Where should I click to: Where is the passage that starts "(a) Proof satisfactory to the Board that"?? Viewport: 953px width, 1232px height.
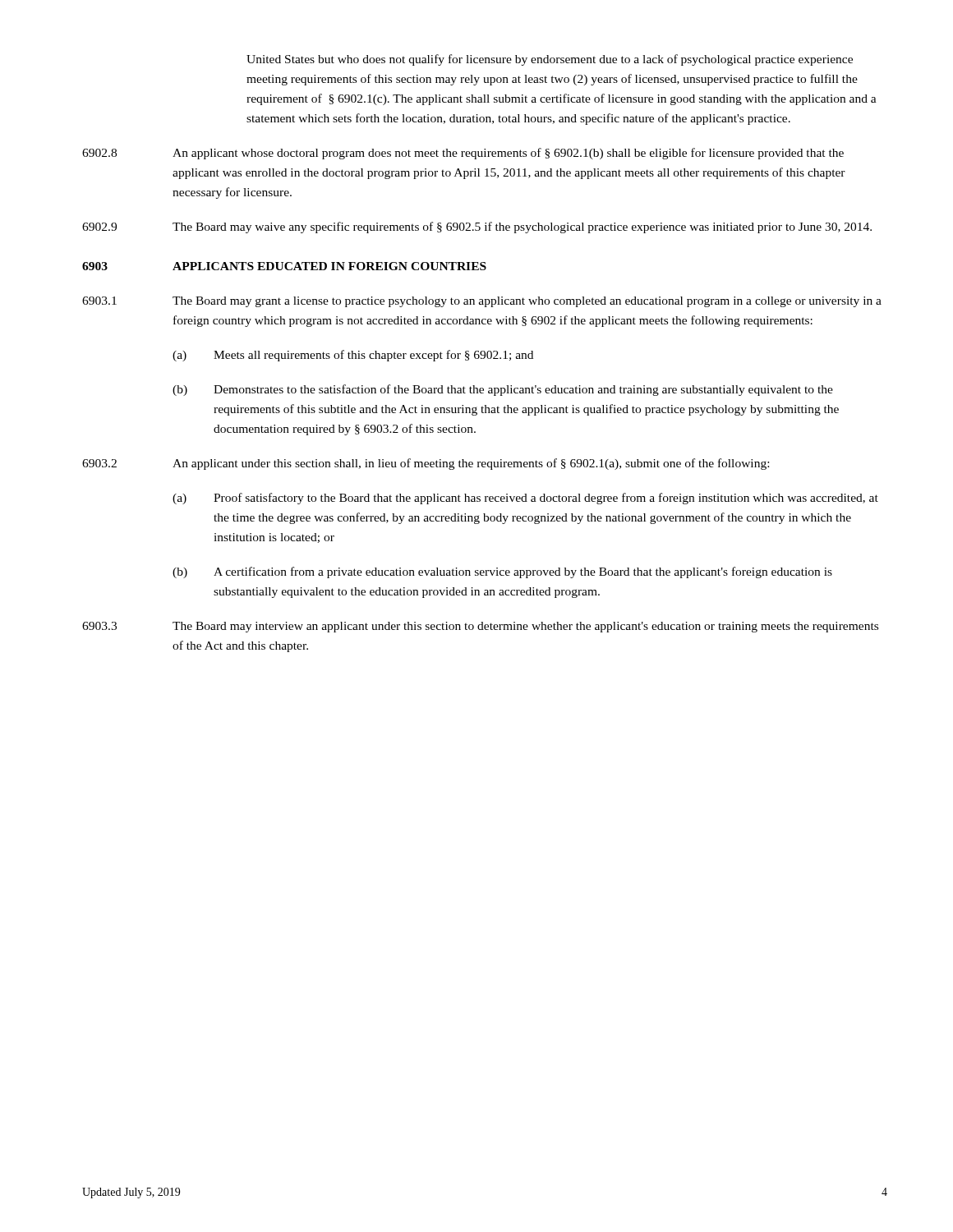point(530,518)
